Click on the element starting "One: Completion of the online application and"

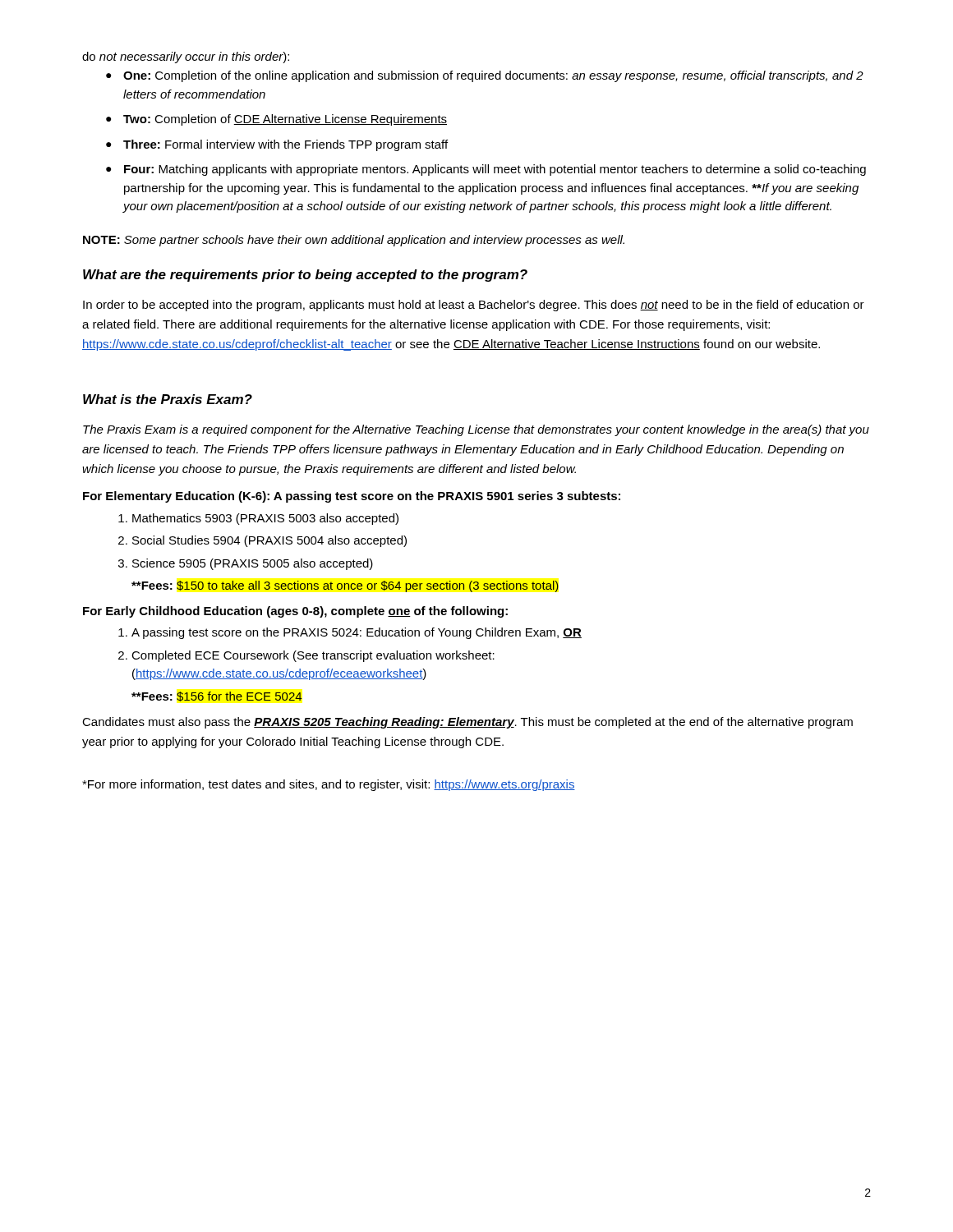pyautogui.click(x=493, y=84)
